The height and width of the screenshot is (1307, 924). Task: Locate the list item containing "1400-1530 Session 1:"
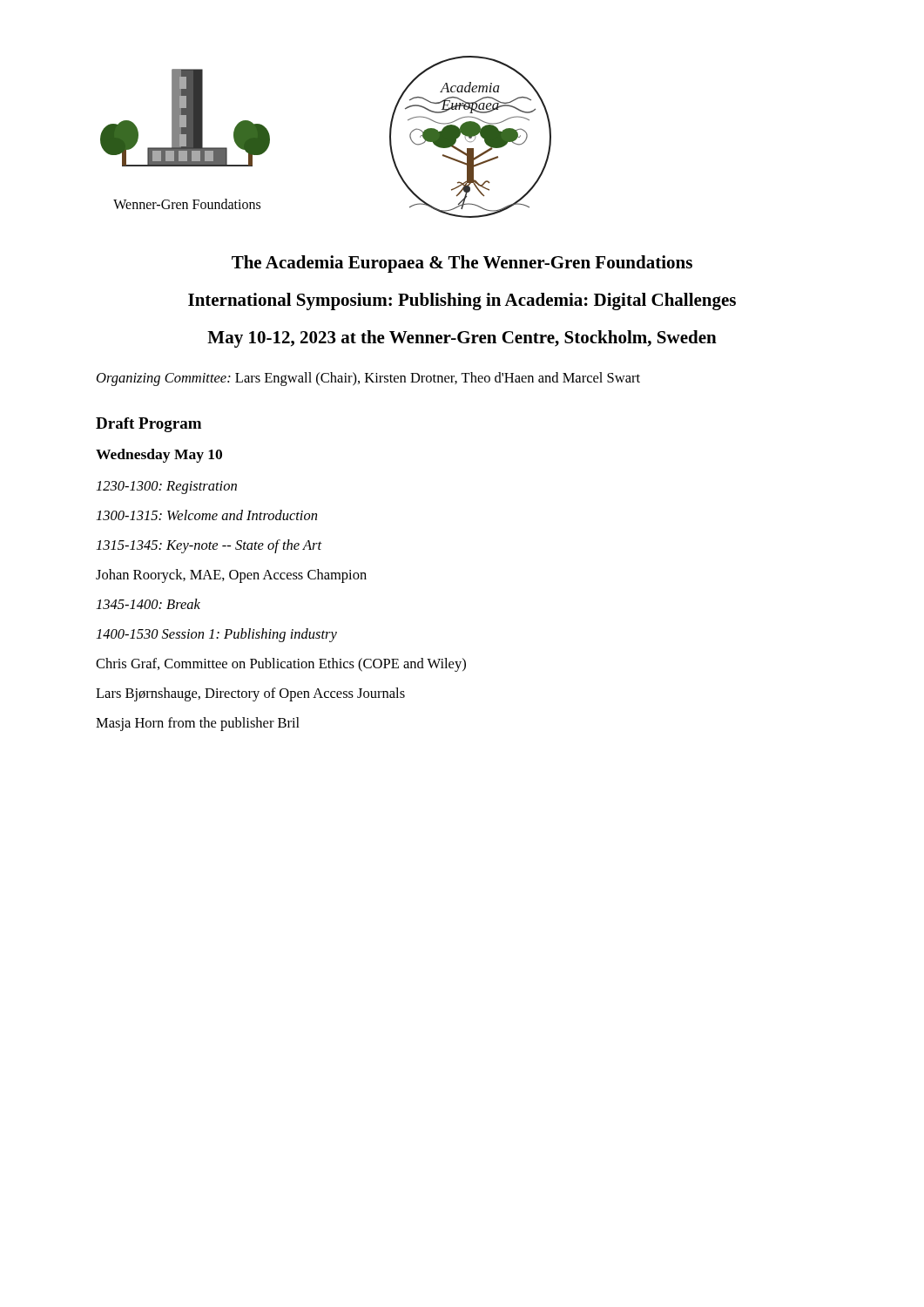point(216,634)
